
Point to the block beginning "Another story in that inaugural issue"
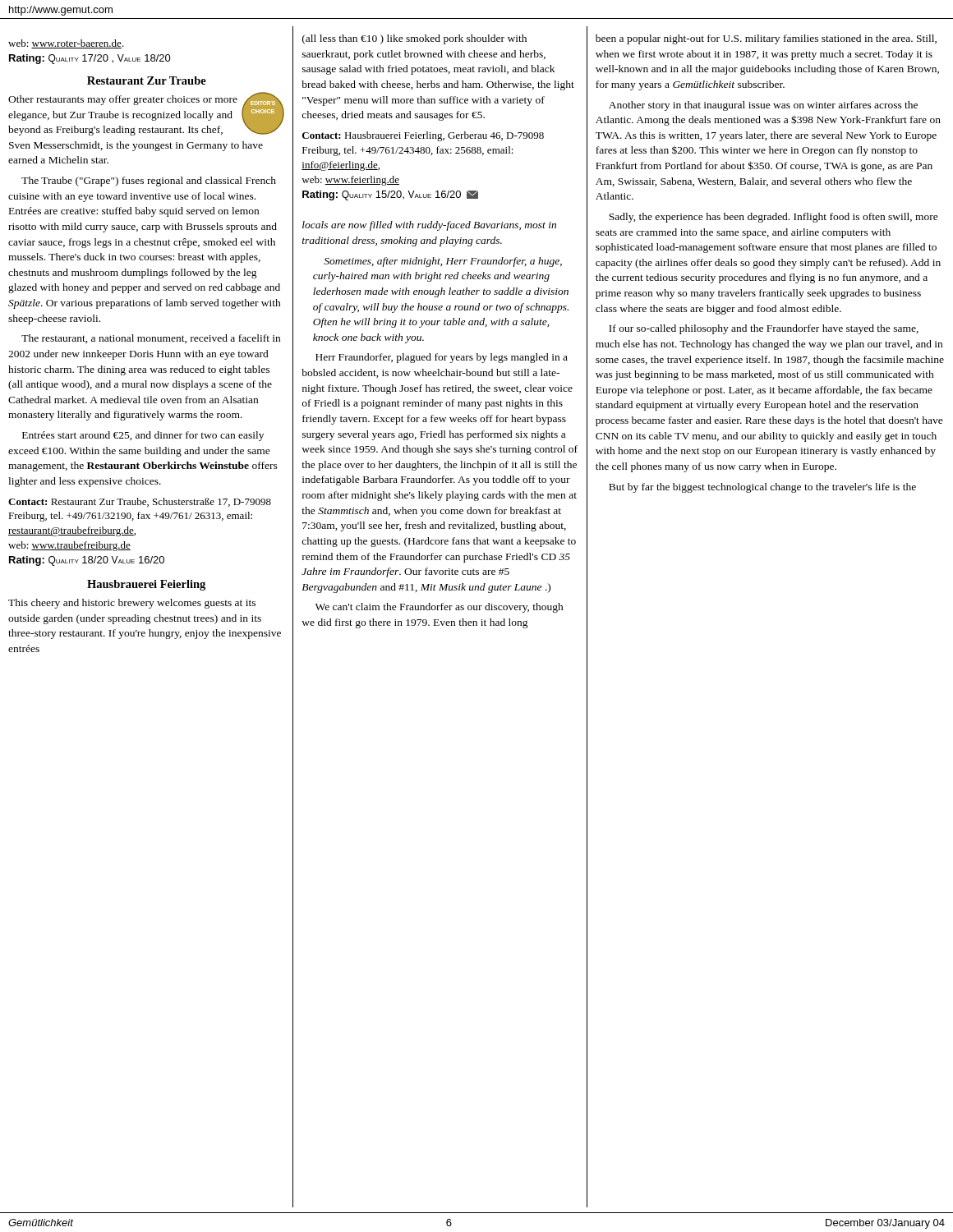[x=768, y=150]
